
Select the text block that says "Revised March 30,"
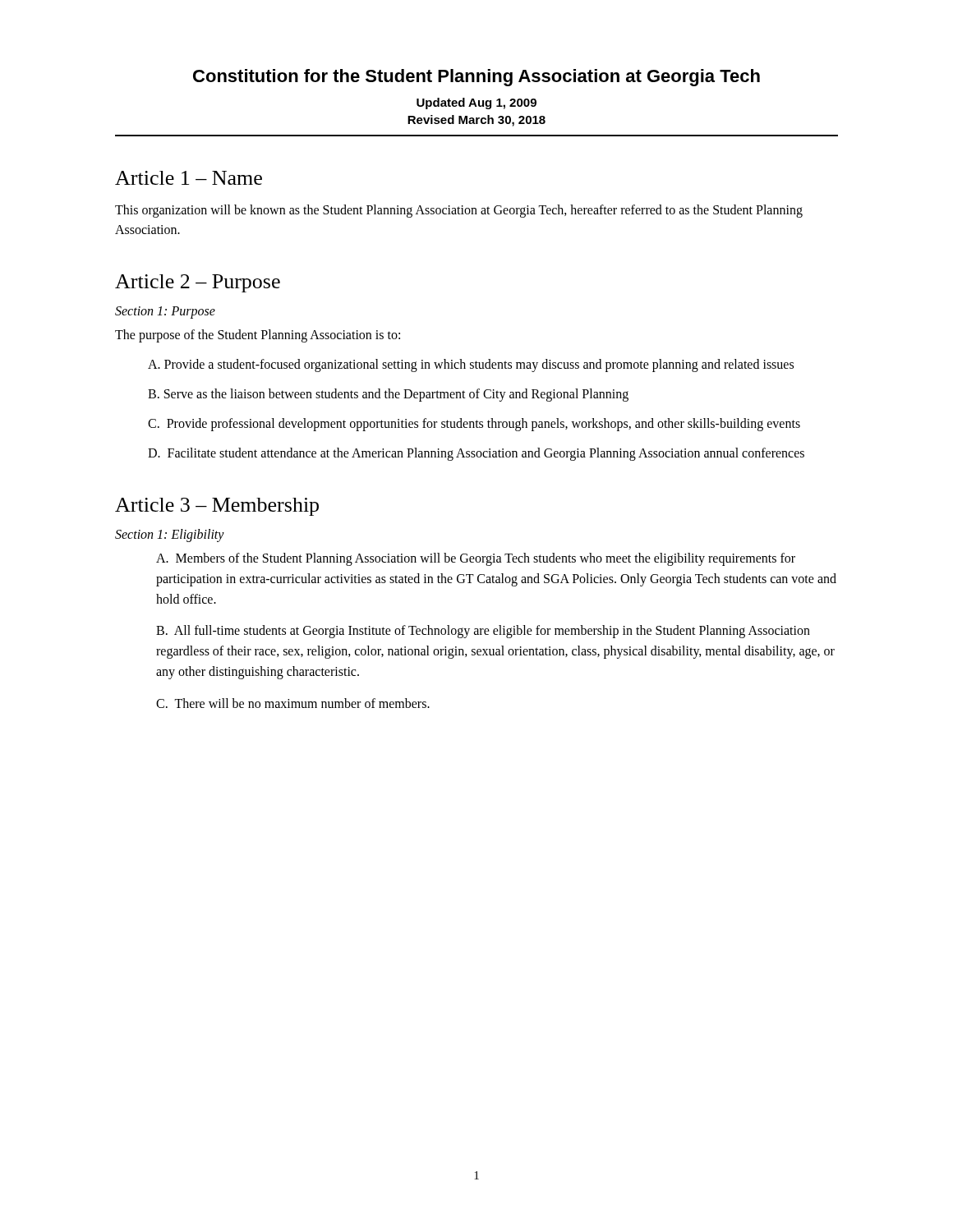pyautogui.click(x=476, y=120)
